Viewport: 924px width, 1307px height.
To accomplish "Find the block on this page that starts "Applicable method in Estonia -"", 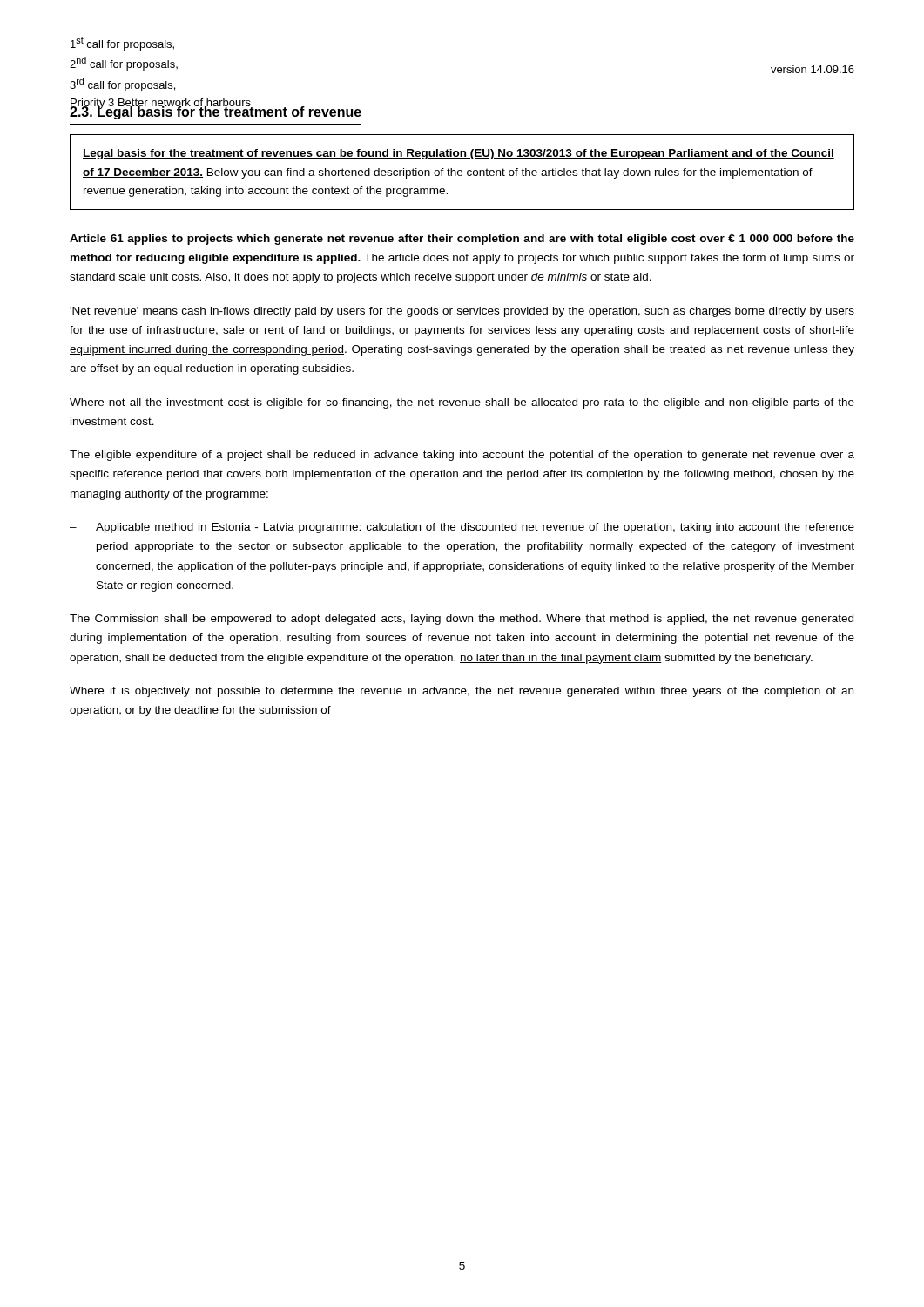I will (475, 556).
